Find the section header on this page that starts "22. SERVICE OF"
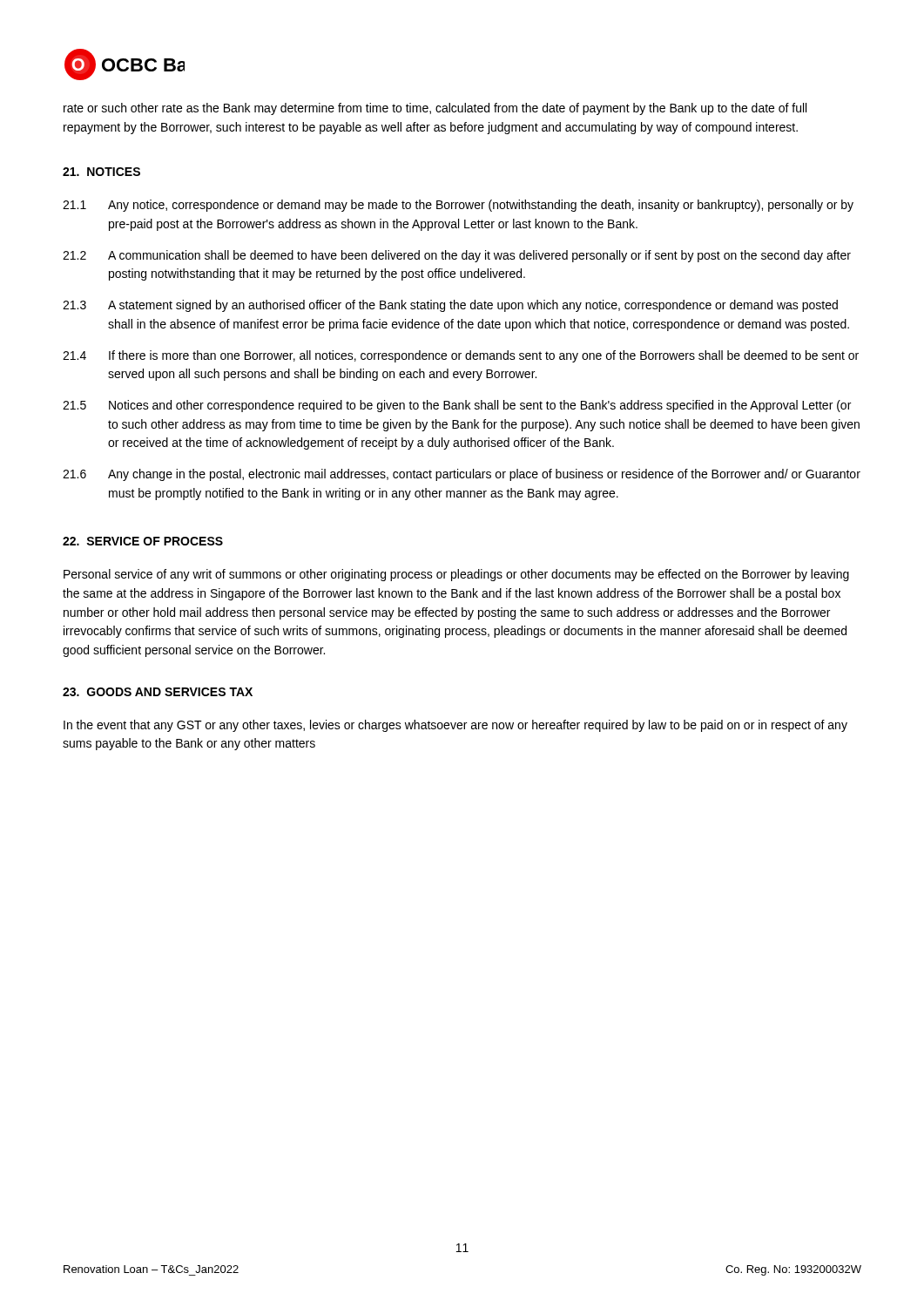 pos(143,541)
